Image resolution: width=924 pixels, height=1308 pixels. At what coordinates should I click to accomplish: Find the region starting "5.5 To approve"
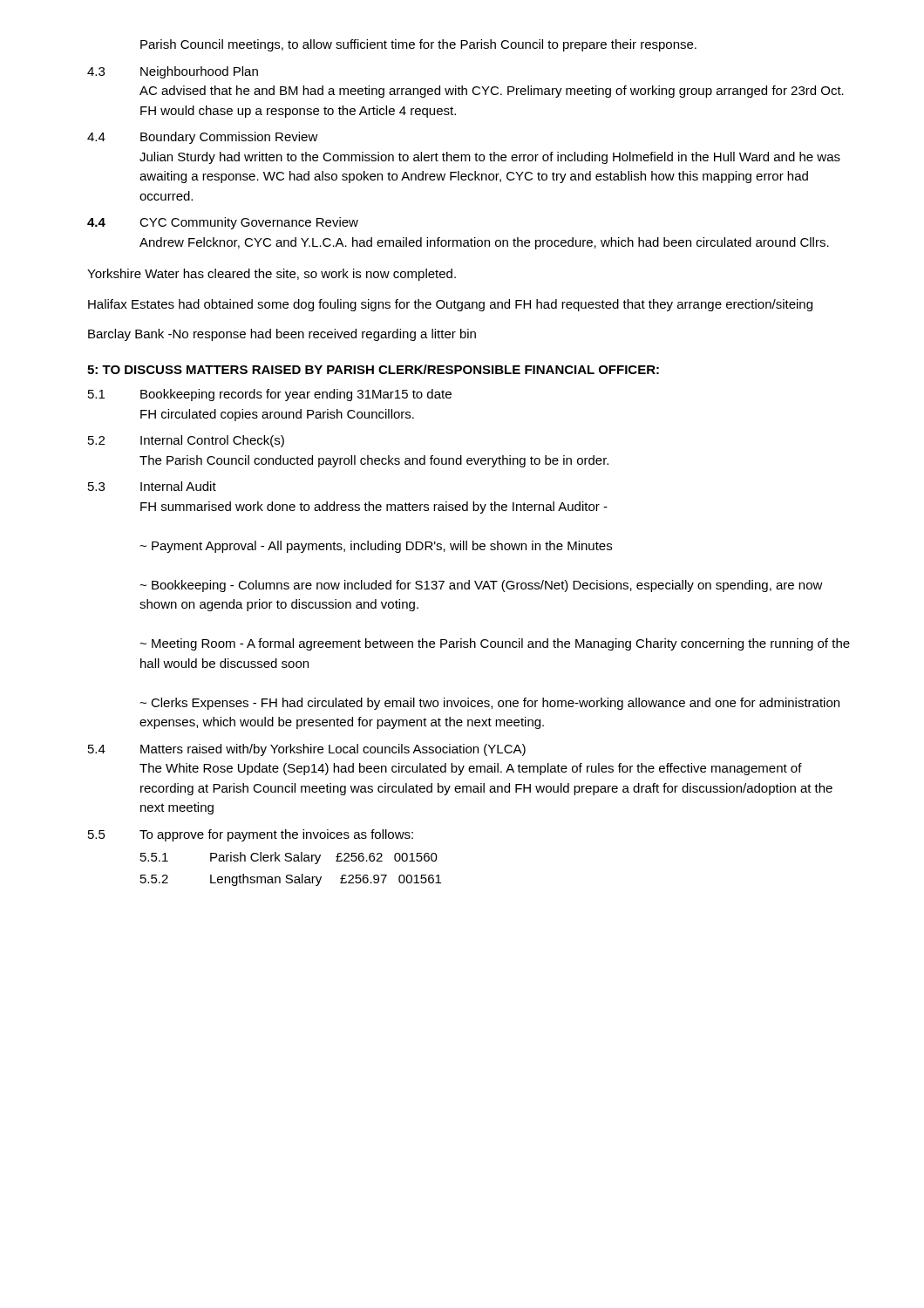[x=251, y=835]
